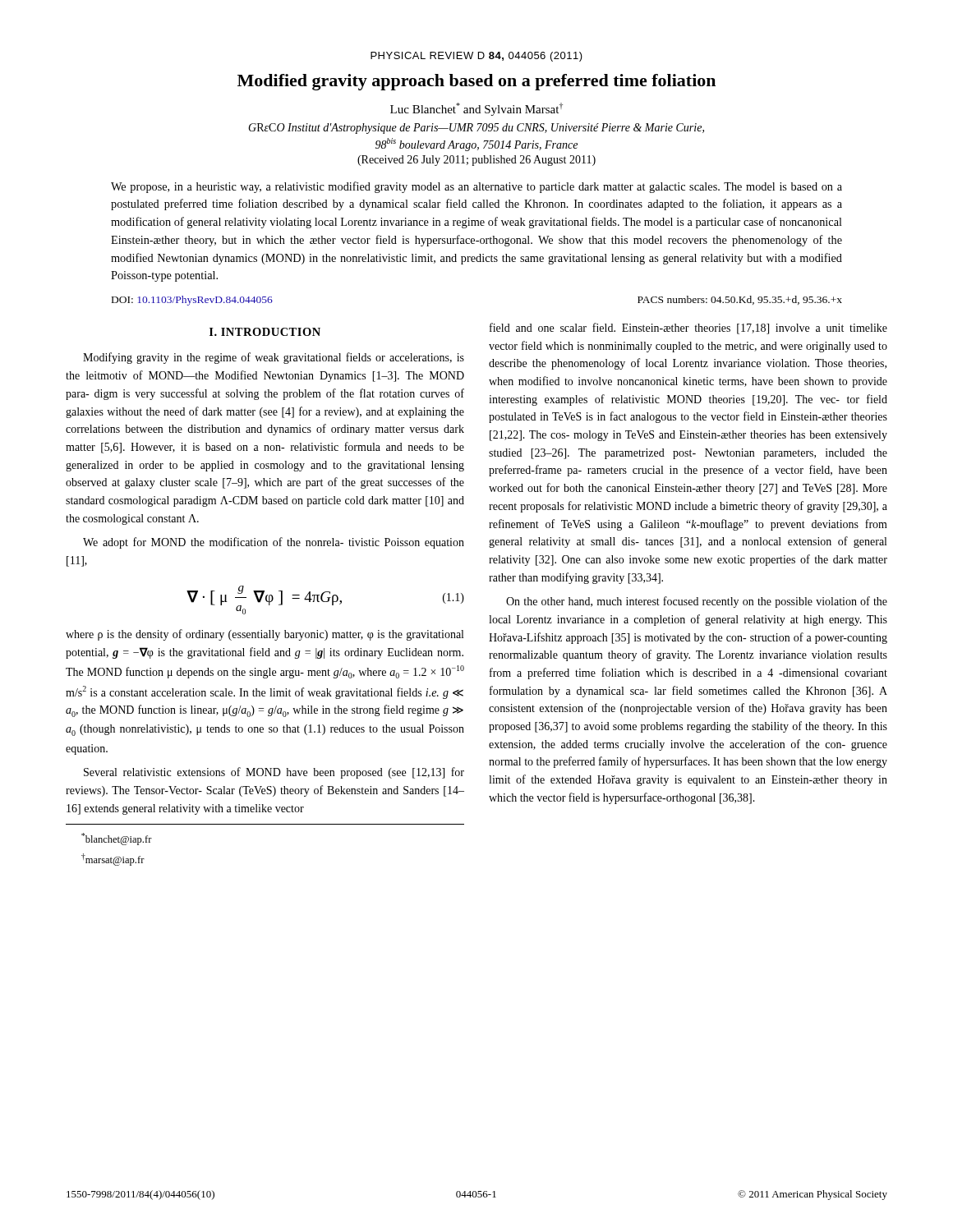Click on the text block that reads "Luc Blanchet* and Sylvain"
Screen dimensions: 1232x953
[476, 108]
